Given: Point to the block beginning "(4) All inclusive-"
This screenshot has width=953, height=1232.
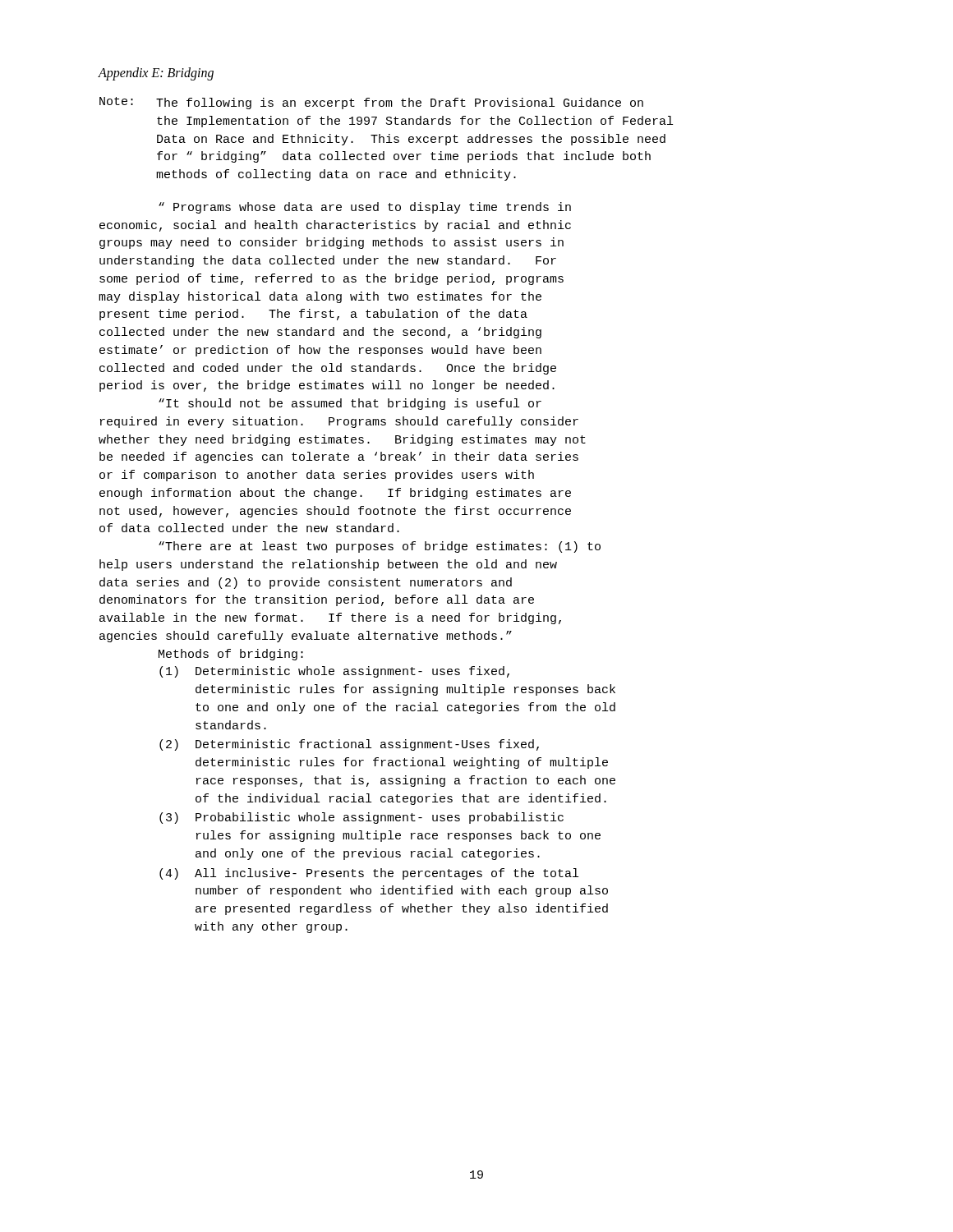Looking at the screenshot, I should pyautogui.click(x=354, y=901).
